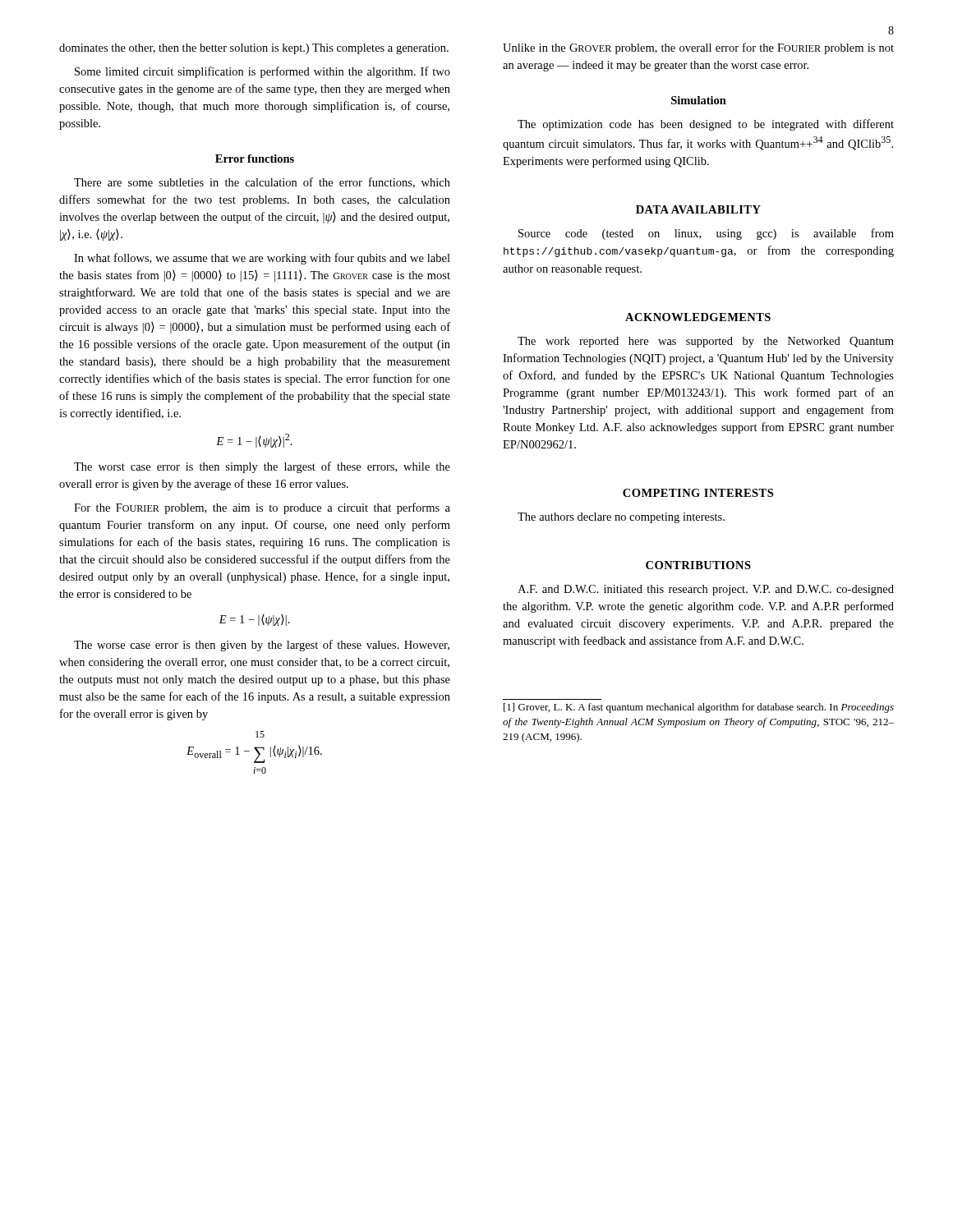Click on the text block with the text "The worse case error is then"

[x=255, y=680]
